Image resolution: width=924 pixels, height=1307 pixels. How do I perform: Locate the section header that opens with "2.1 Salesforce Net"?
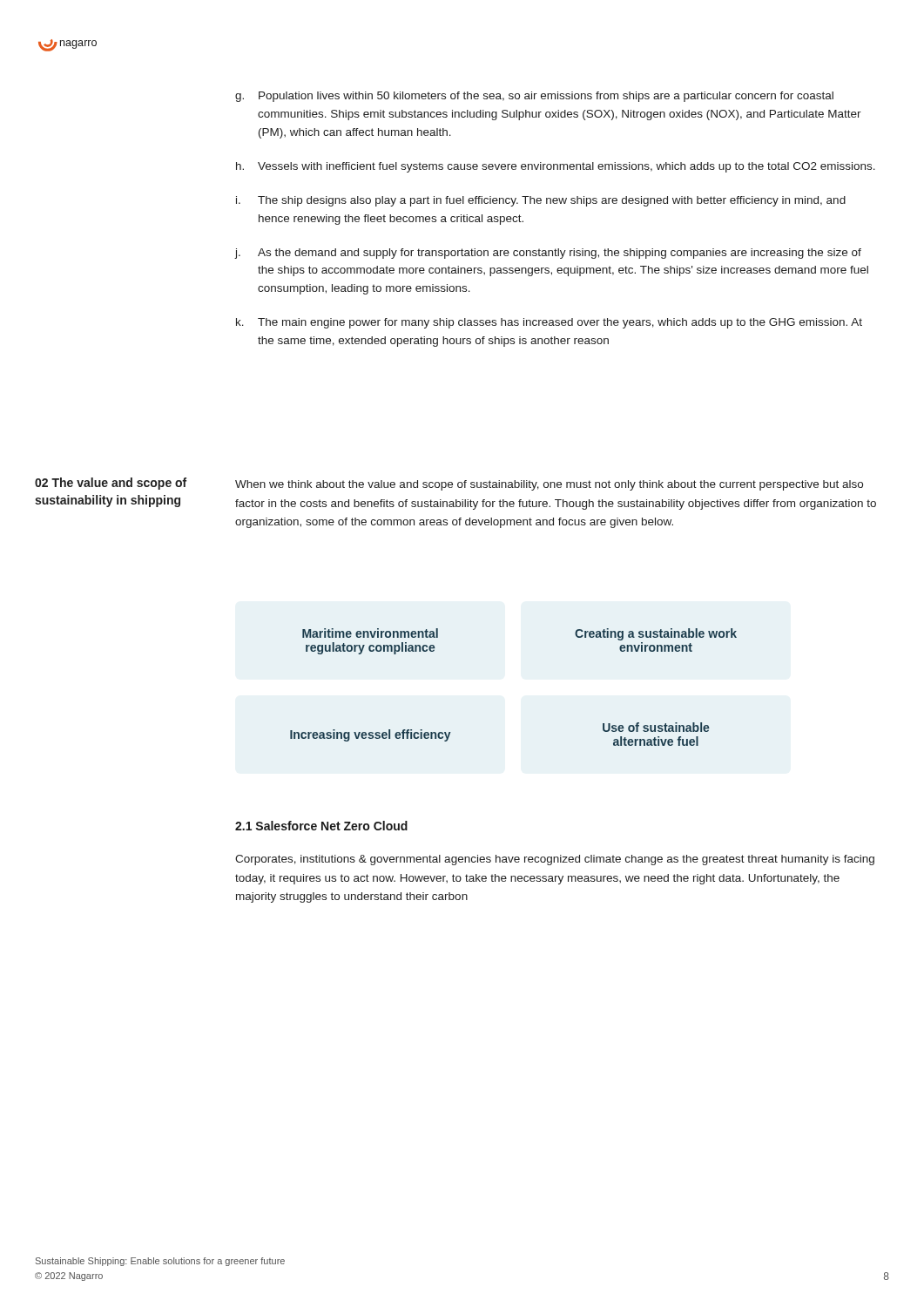pyautogui.click(x=321, y=826)
